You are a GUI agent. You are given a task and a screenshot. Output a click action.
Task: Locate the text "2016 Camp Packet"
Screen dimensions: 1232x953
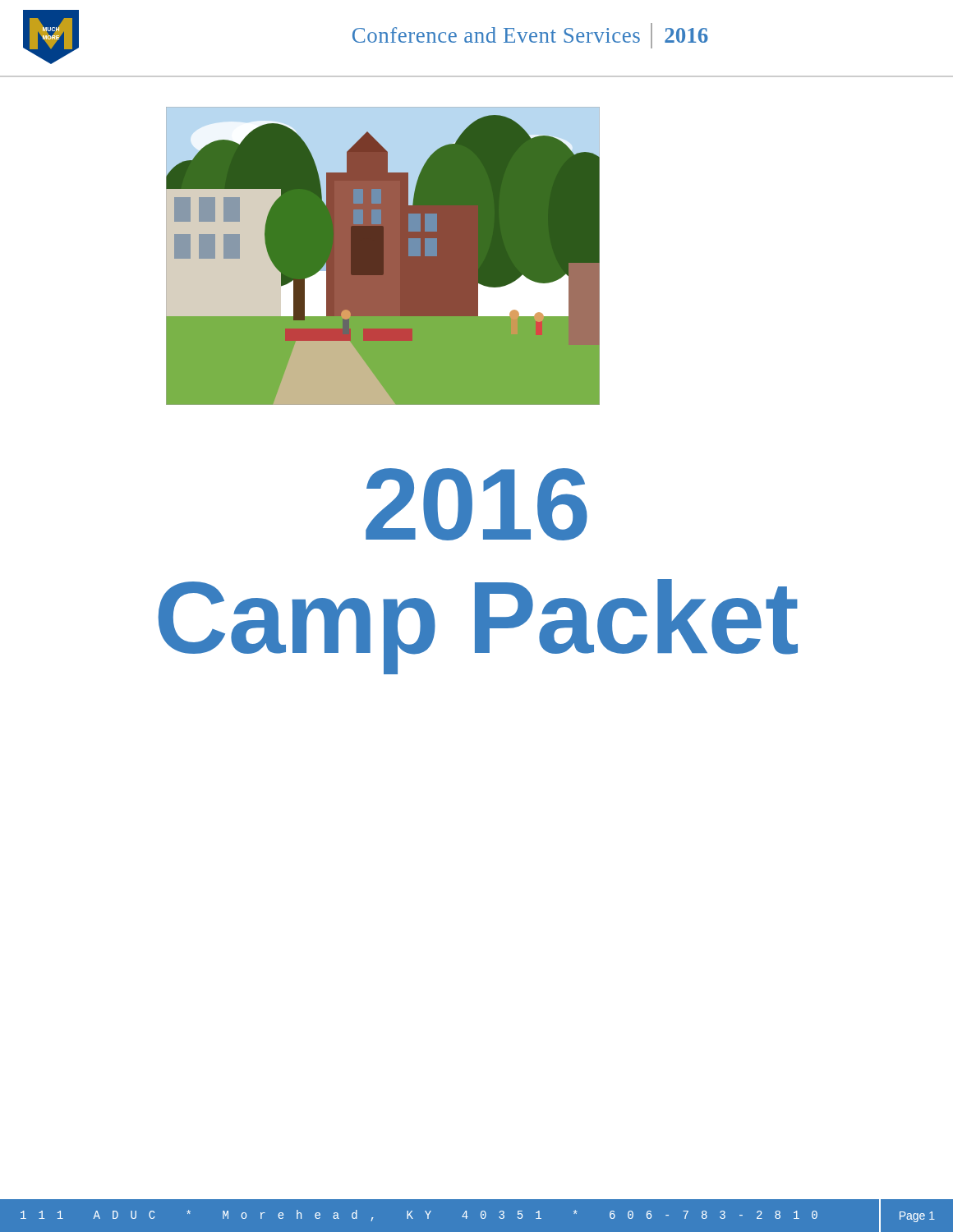(x=476, y=561)
